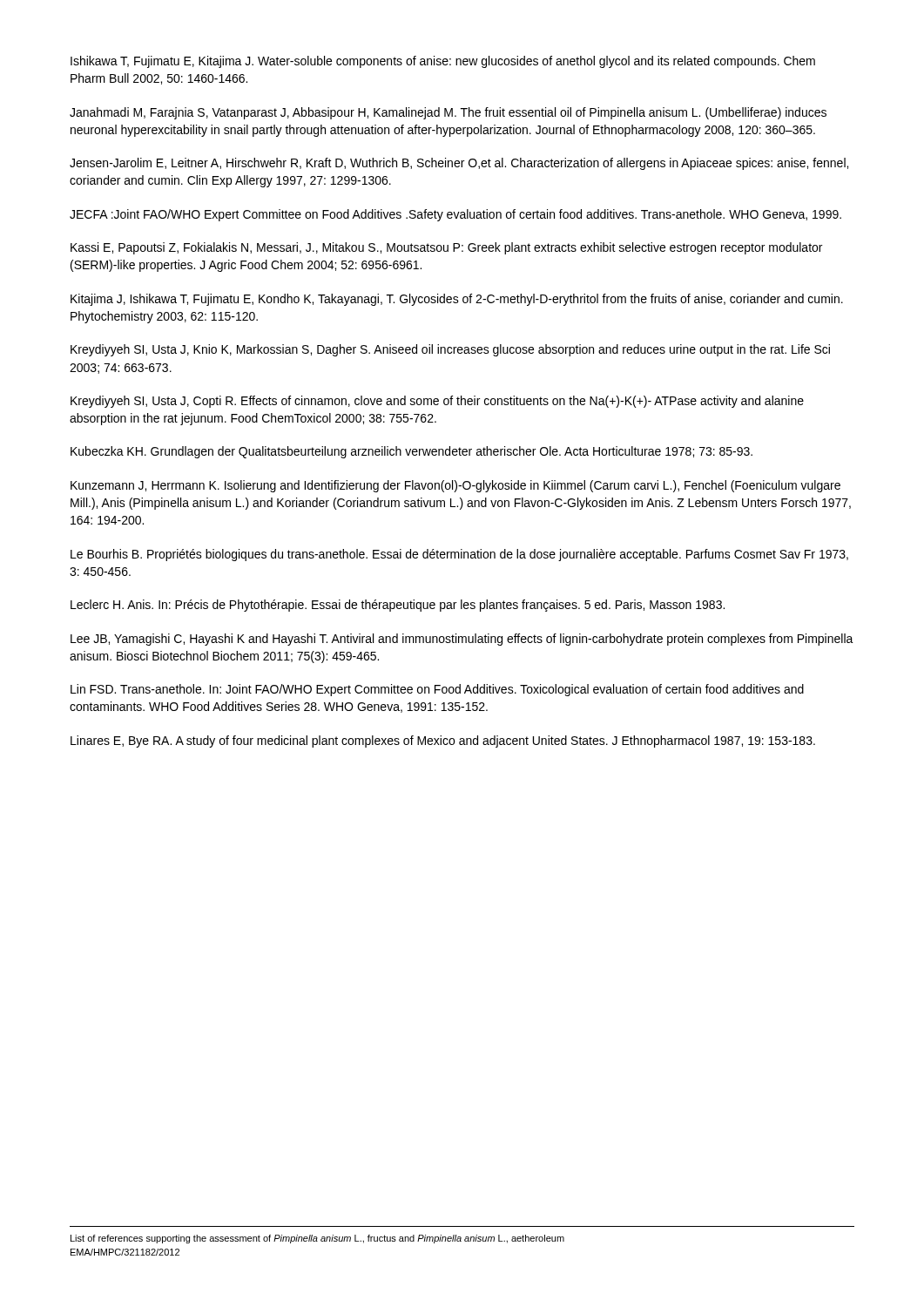Find the block on this page that starts "Kubeczka KH. Grundlagen der Qualitatsbeurteilung"
The height and width of the screenshot is (1307, 924).
412,452
